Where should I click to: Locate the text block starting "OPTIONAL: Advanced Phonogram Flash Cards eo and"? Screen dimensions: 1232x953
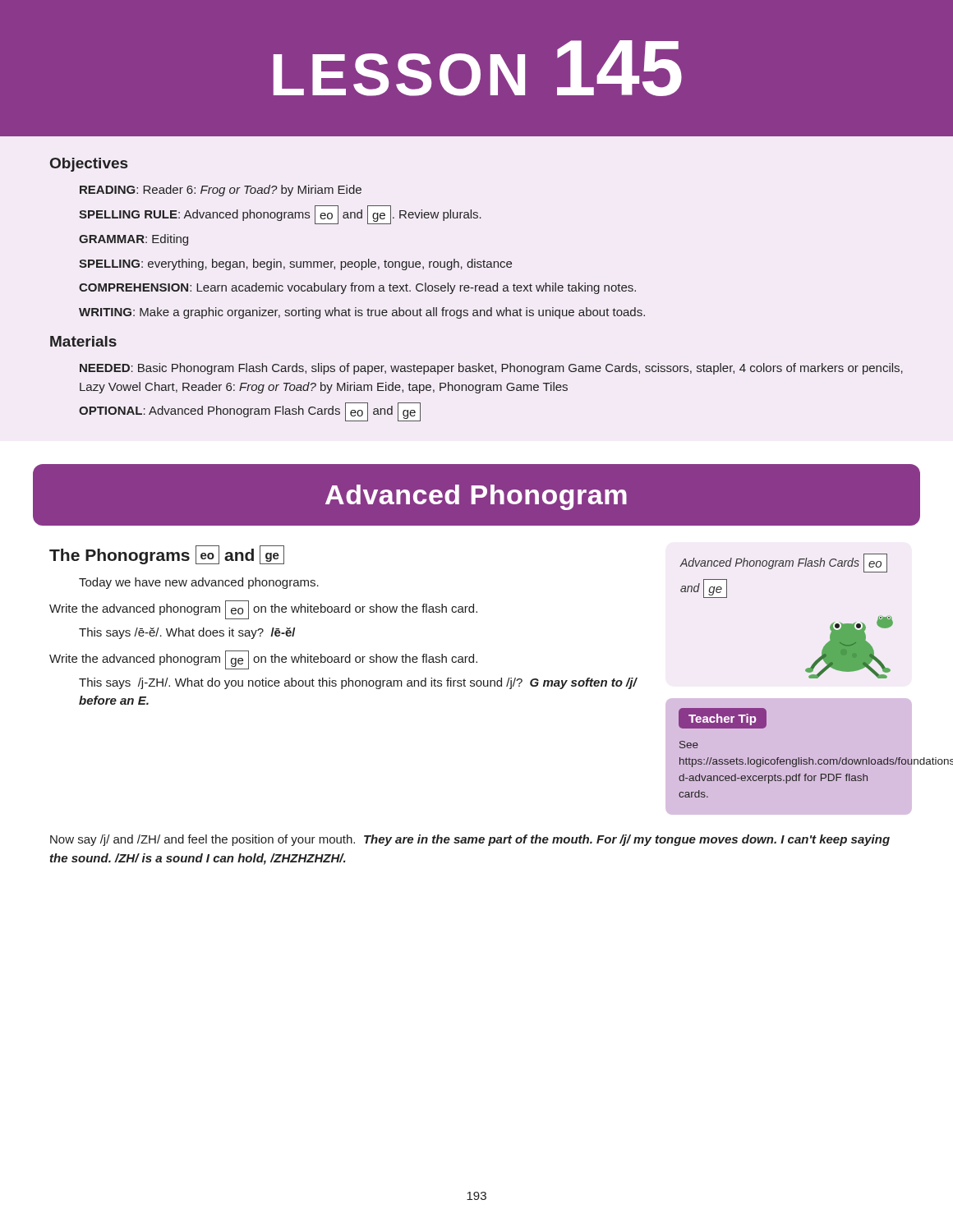250,412
